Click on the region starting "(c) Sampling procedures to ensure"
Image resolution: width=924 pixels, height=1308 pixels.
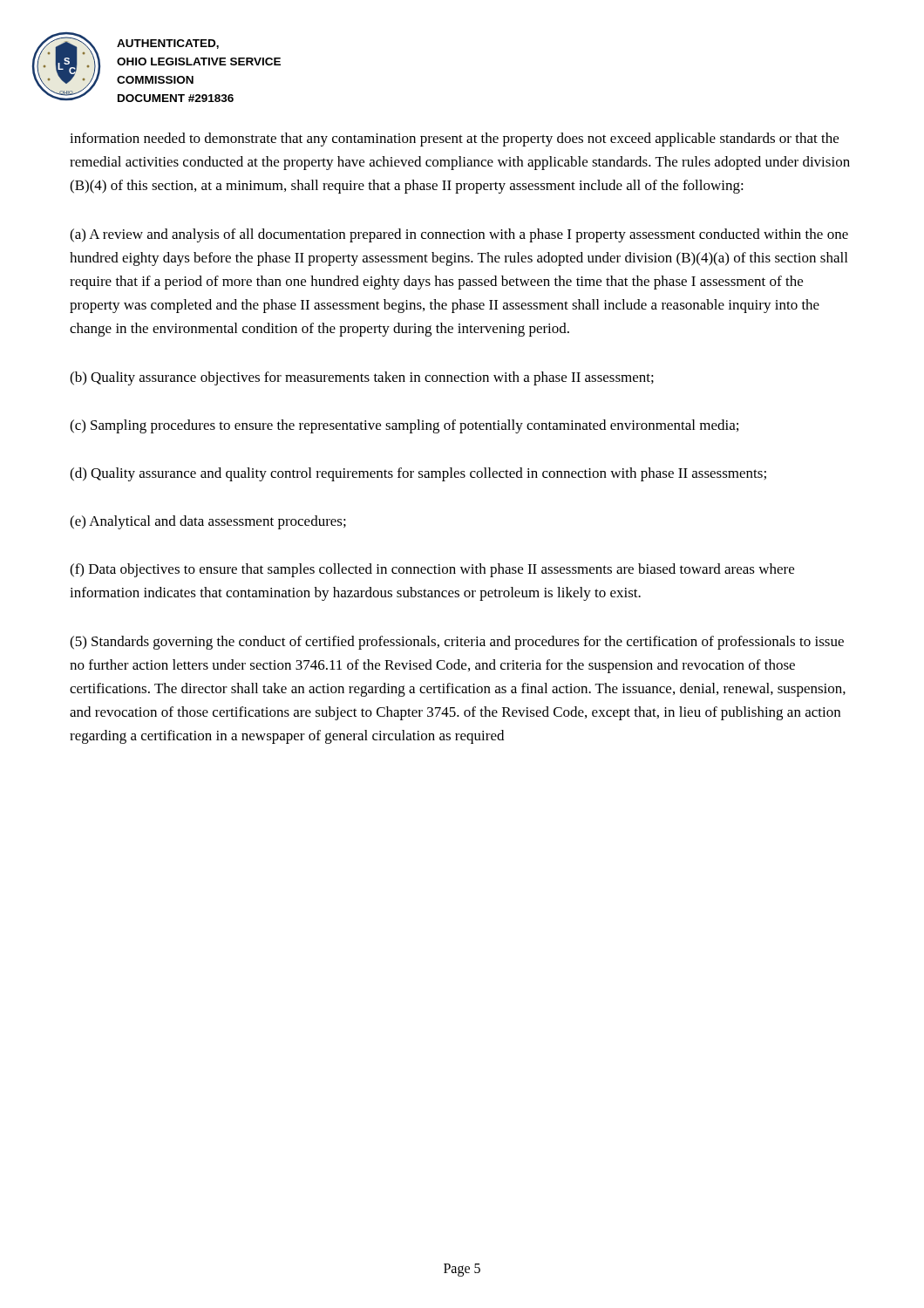(x=405, y=425)
